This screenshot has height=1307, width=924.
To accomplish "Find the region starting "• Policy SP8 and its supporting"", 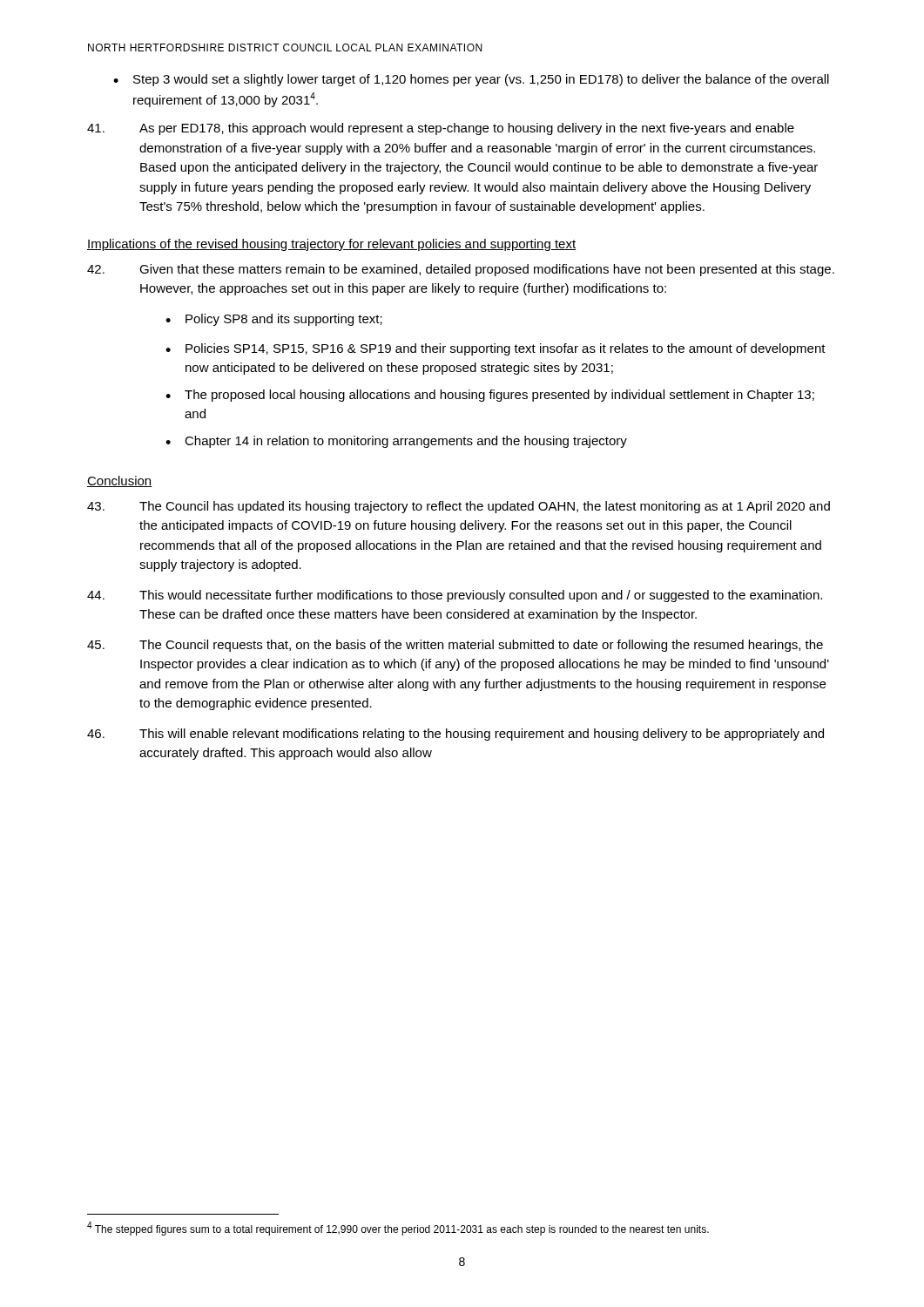I will click(x=274, y=320).
